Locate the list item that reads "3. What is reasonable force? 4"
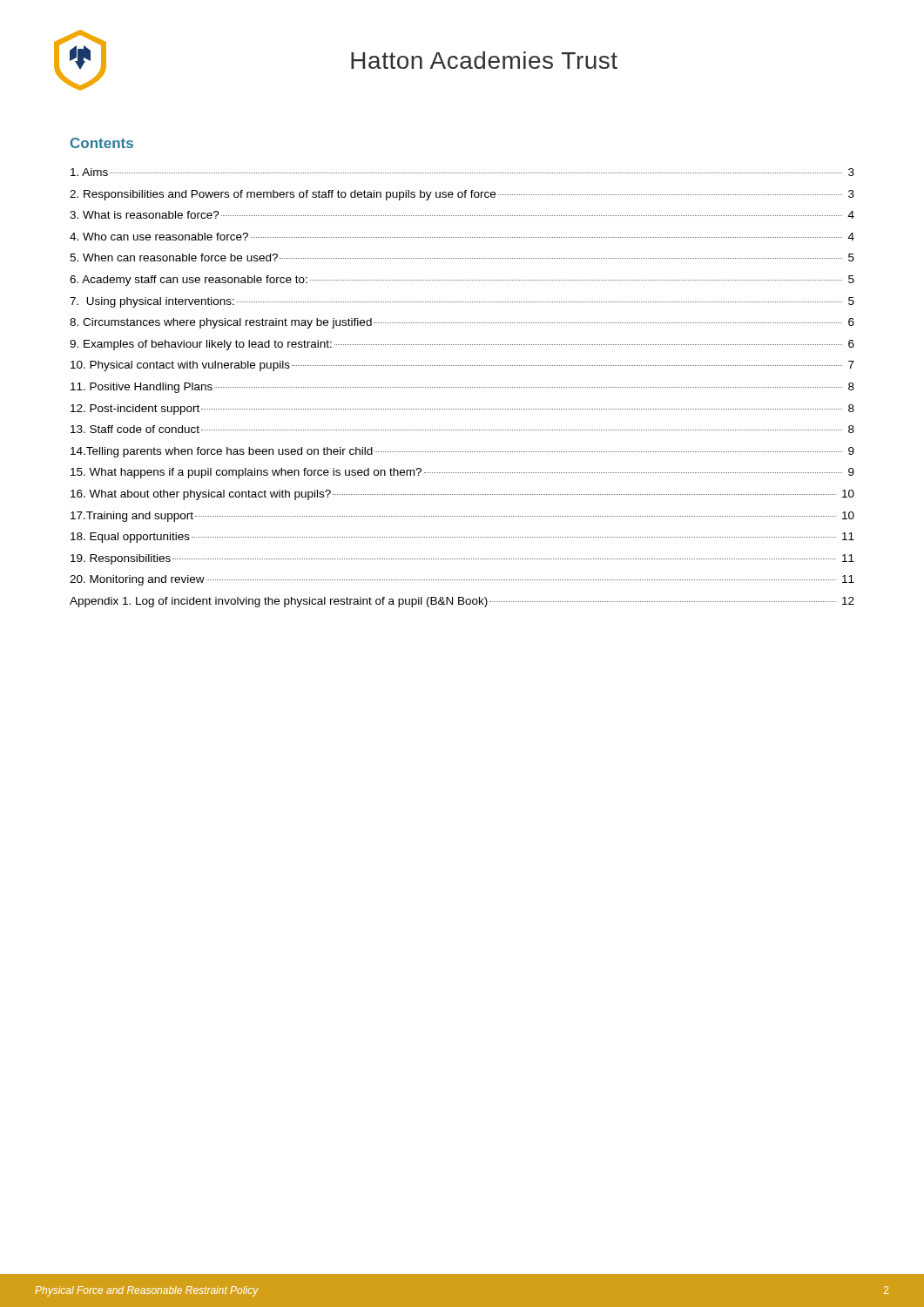Image resolution: width=924 pixels, height=1307 pixels. click(x=462, y=215)
